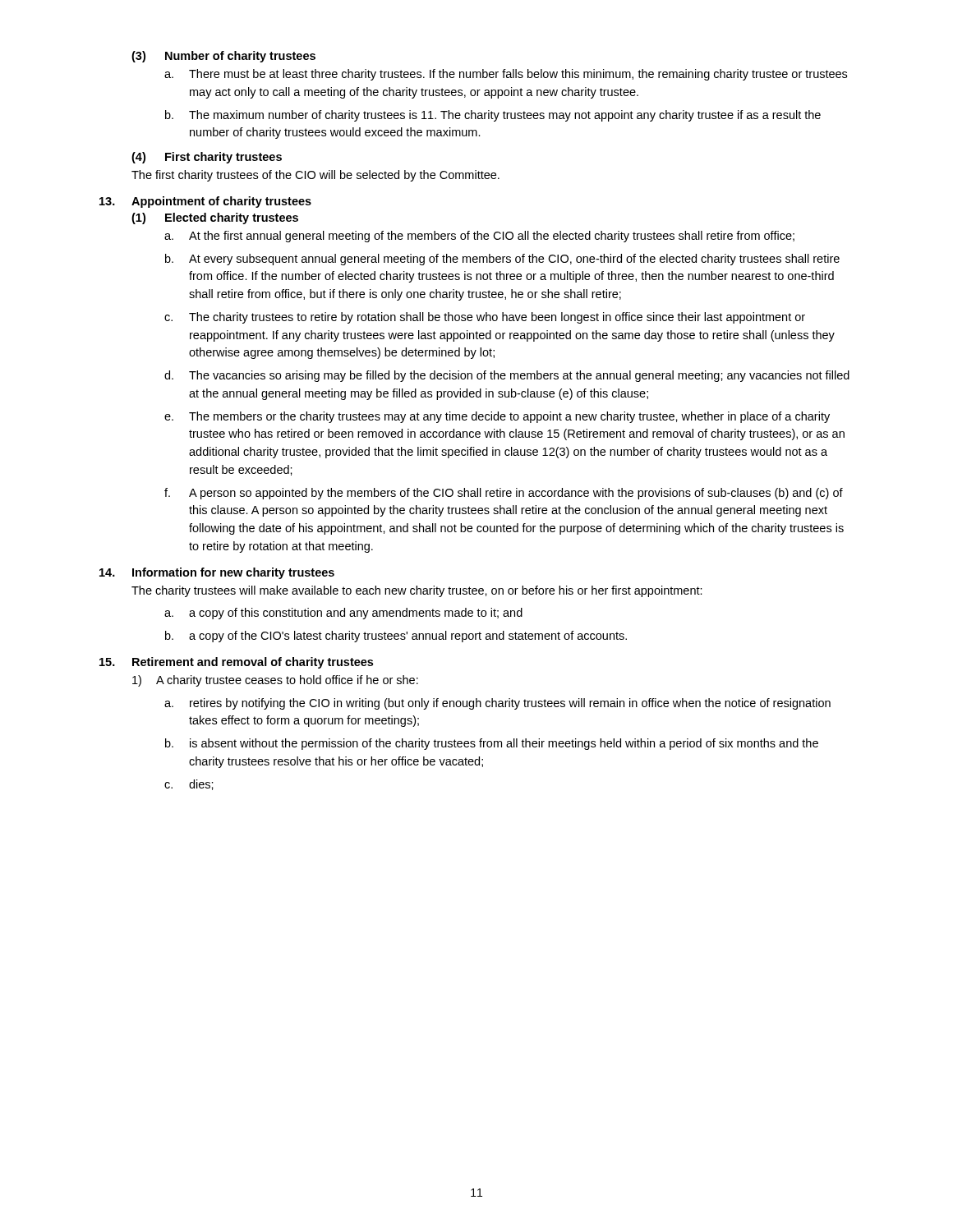Find the region starting "a. retires by notifying"

coord(509,712)
